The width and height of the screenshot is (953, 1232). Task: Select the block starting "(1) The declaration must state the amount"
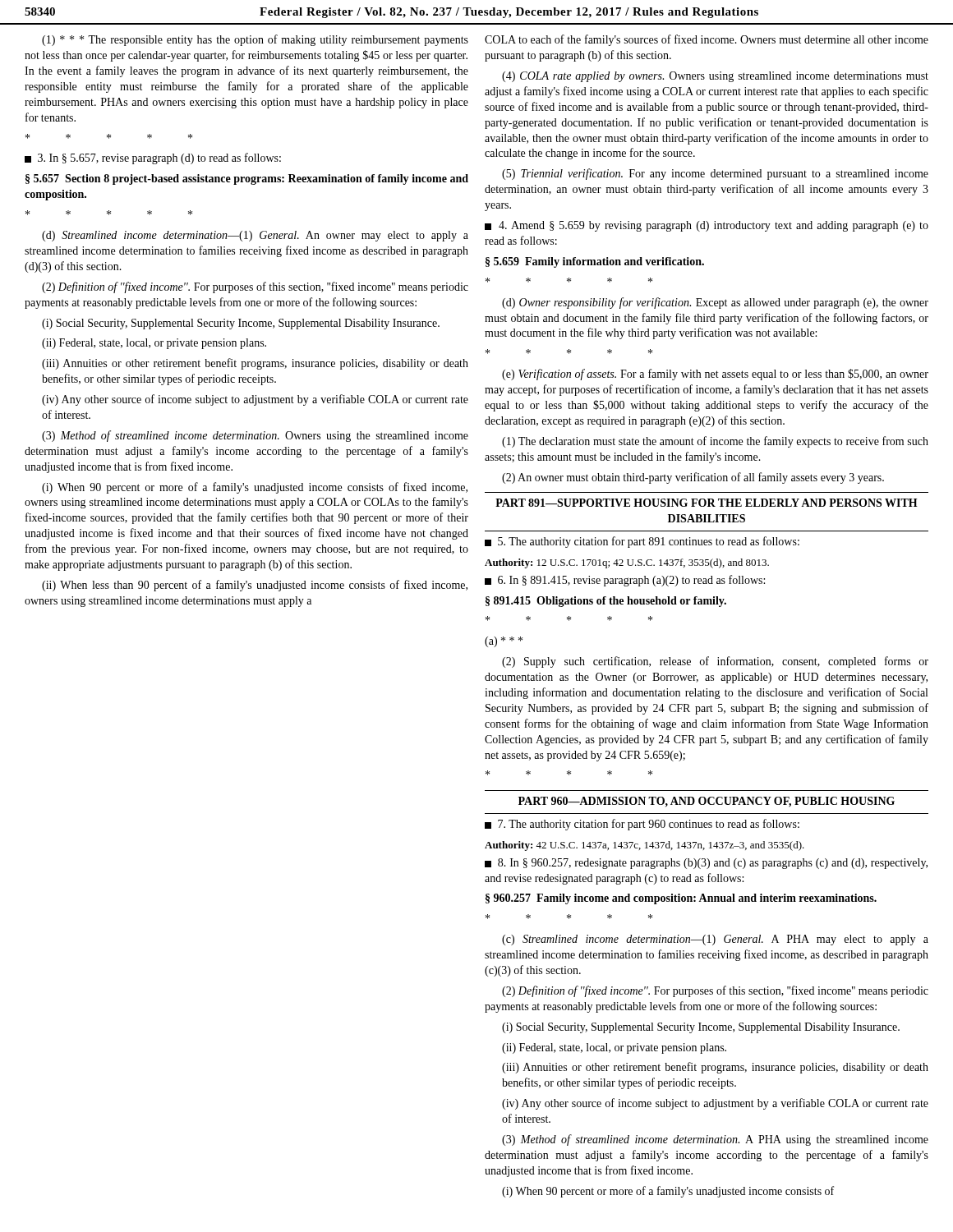coord(707,450)
